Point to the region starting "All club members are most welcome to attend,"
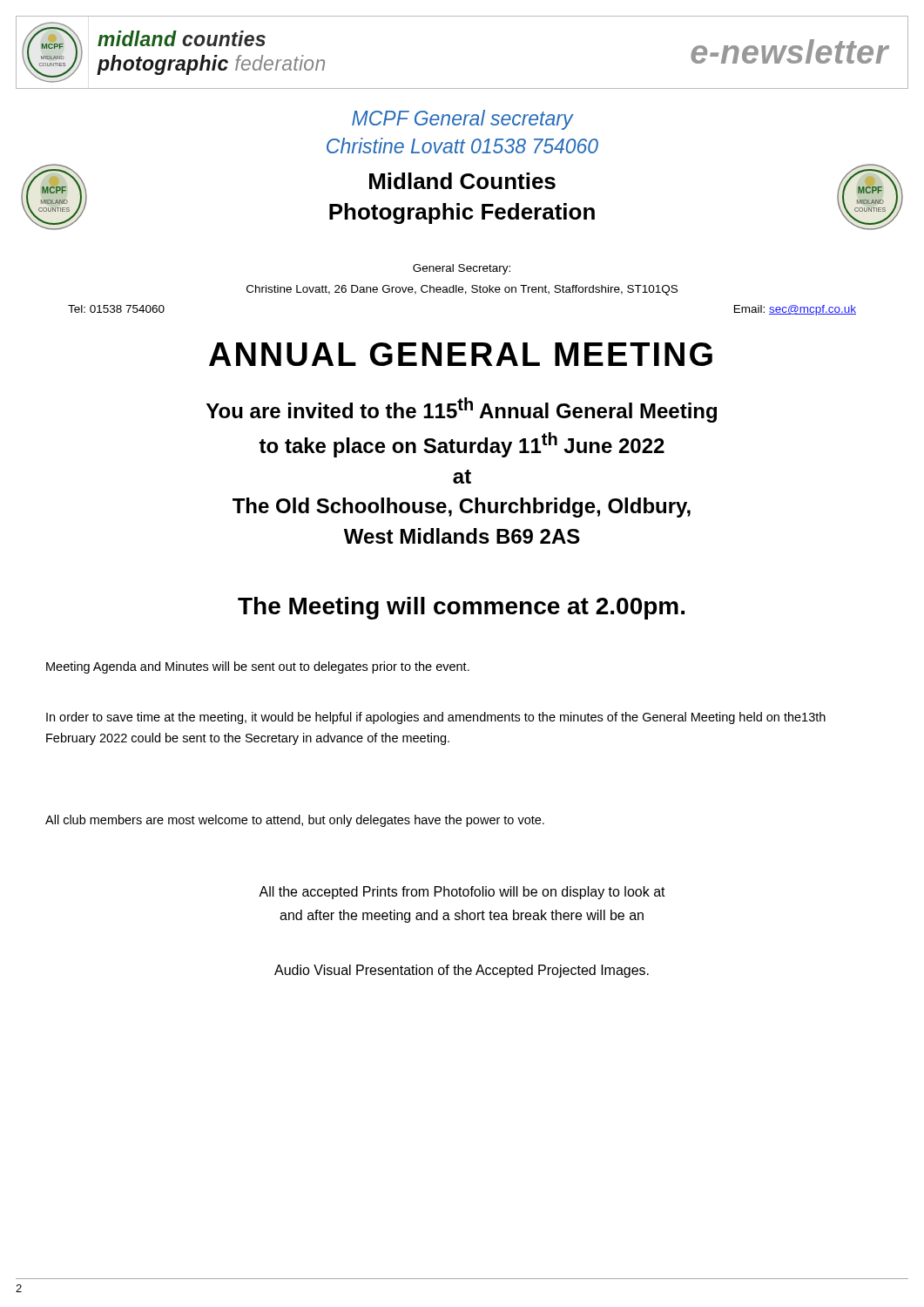Image resolution: width=924 pixels, height=1307 pixels. point(295,820)
